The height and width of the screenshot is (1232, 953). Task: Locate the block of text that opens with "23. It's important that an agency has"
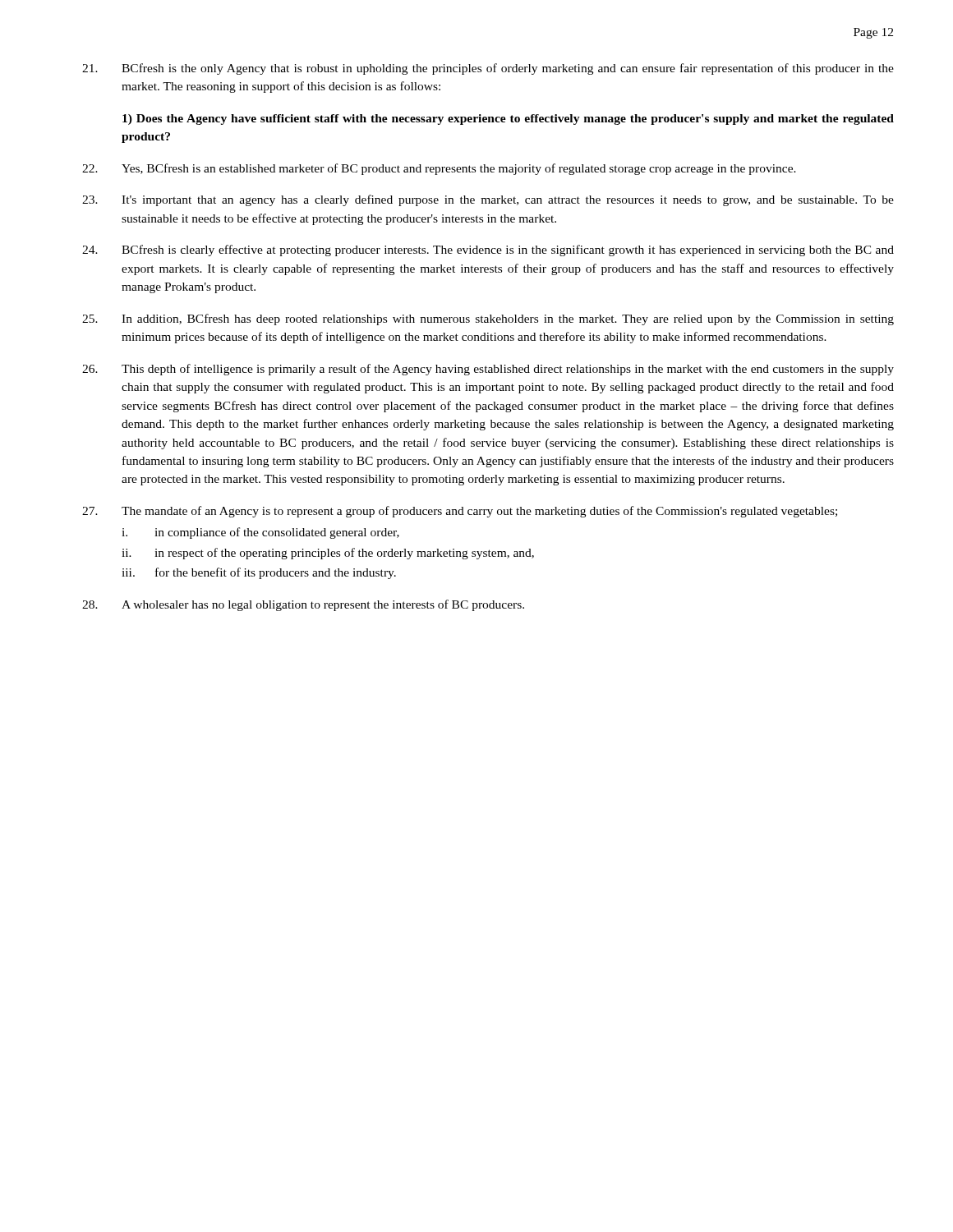point(488,209)
